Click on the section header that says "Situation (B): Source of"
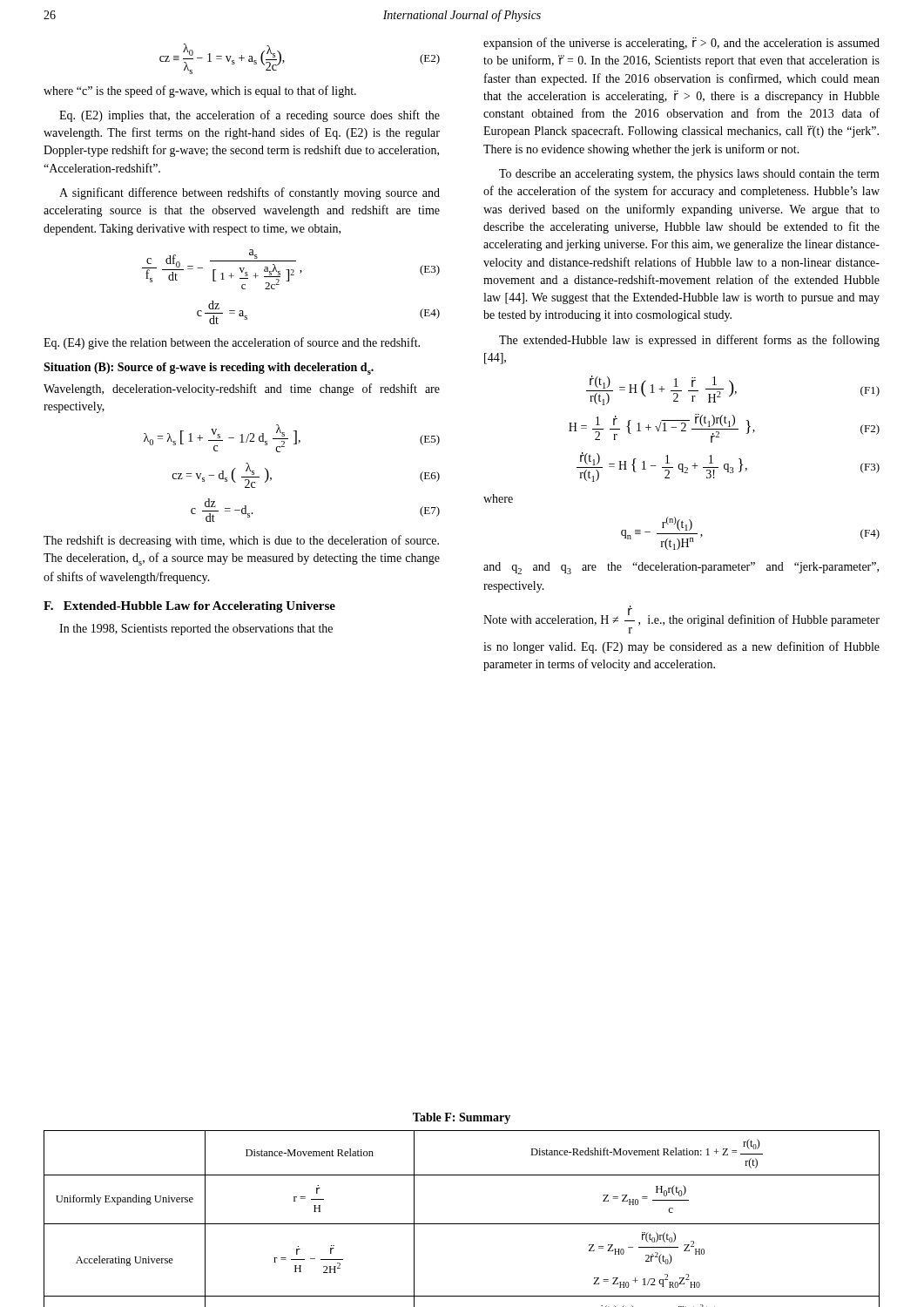The height and width of the screenshot is (1307, 924). (209, 369)
